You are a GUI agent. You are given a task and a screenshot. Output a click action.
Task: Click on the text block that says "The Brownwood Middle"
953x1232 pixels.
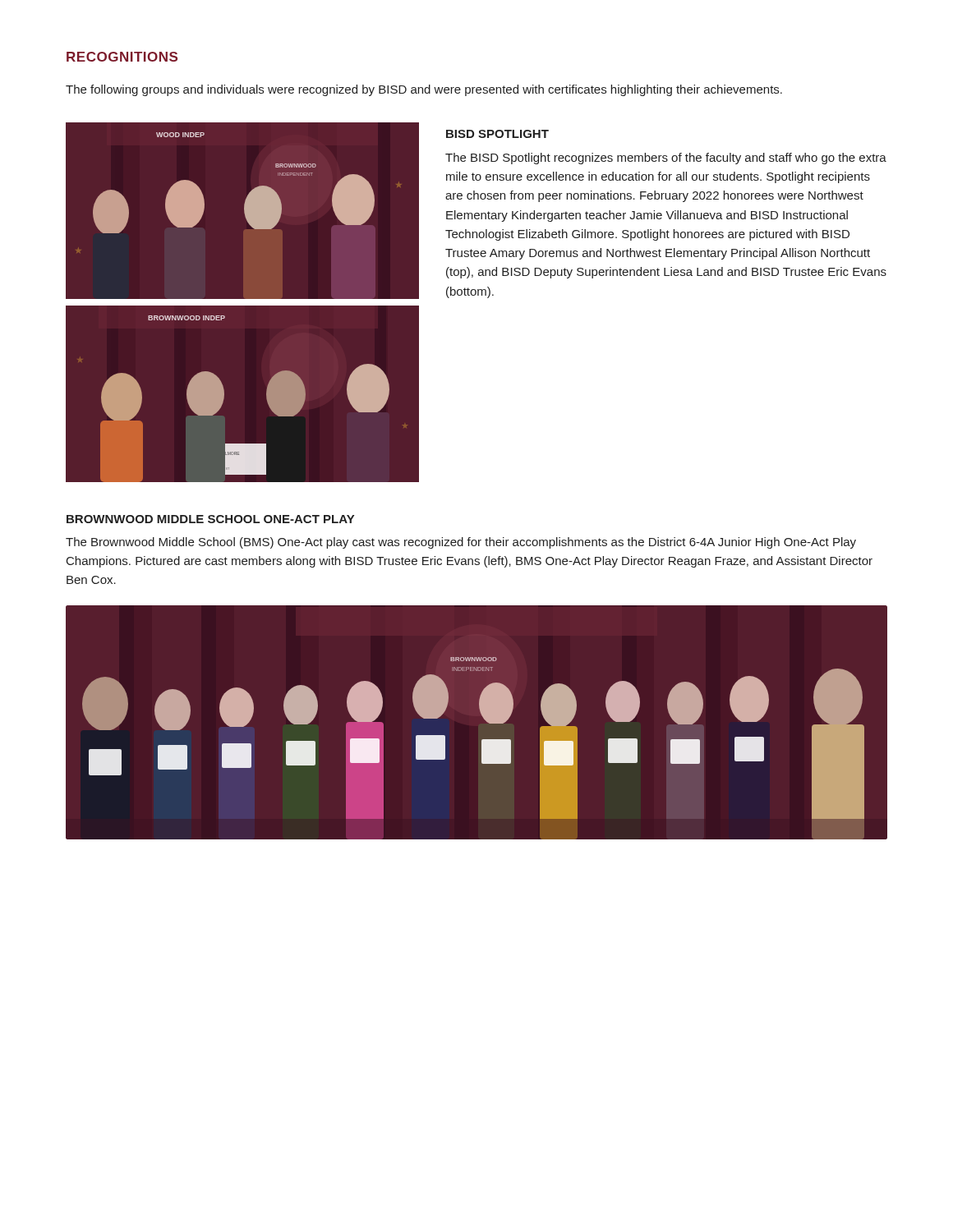tap(469, 560)
